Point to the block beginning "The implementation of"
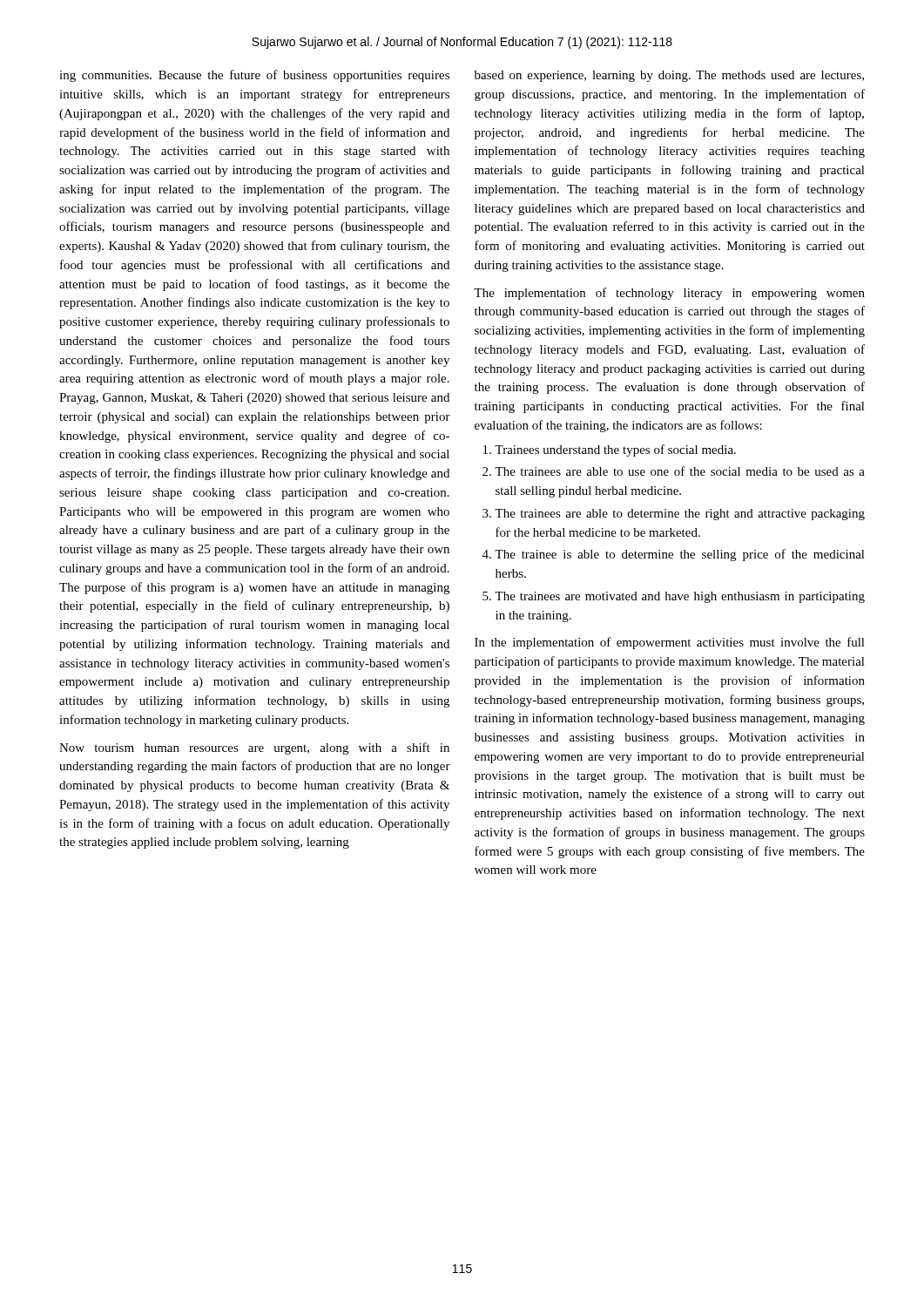The width and height of the screenshot is (924, 1307). pyautogui.click(x=669, y=359)
